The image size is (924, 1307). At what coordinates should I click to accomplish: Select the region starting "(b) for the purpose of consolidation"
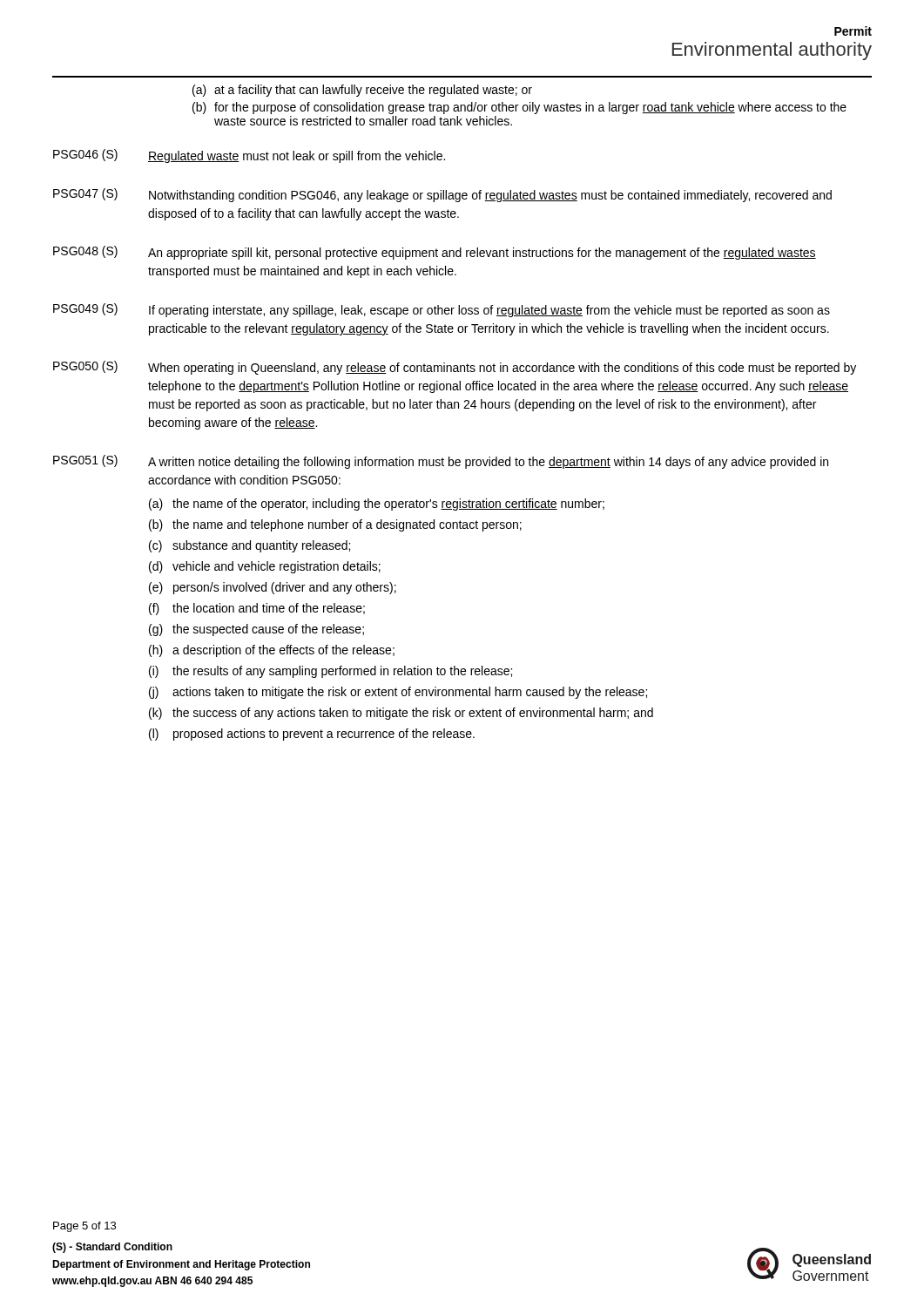(532, 114)
